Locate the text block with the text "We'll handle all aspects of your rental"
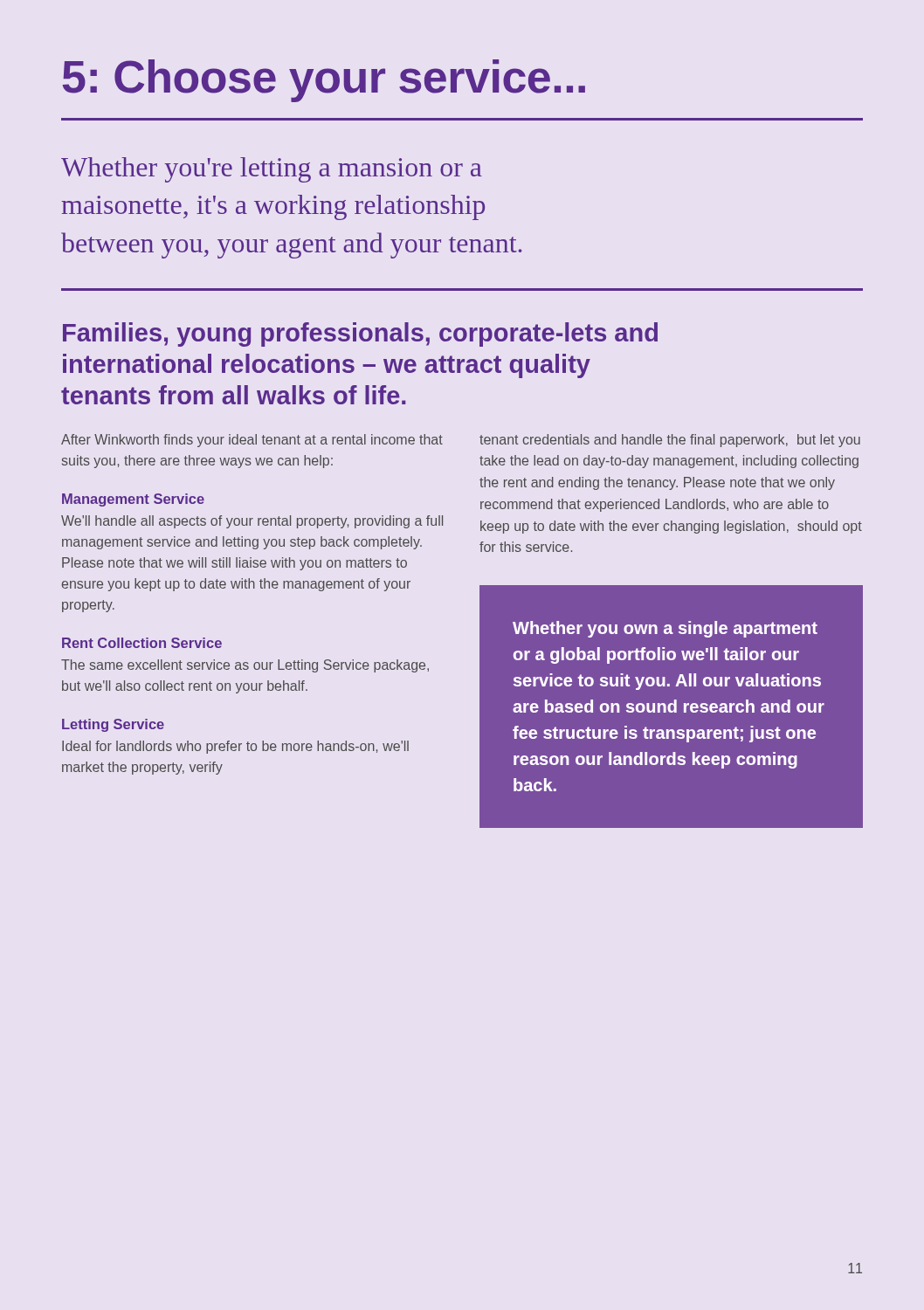924x1310 pixels. coord(253,563)
